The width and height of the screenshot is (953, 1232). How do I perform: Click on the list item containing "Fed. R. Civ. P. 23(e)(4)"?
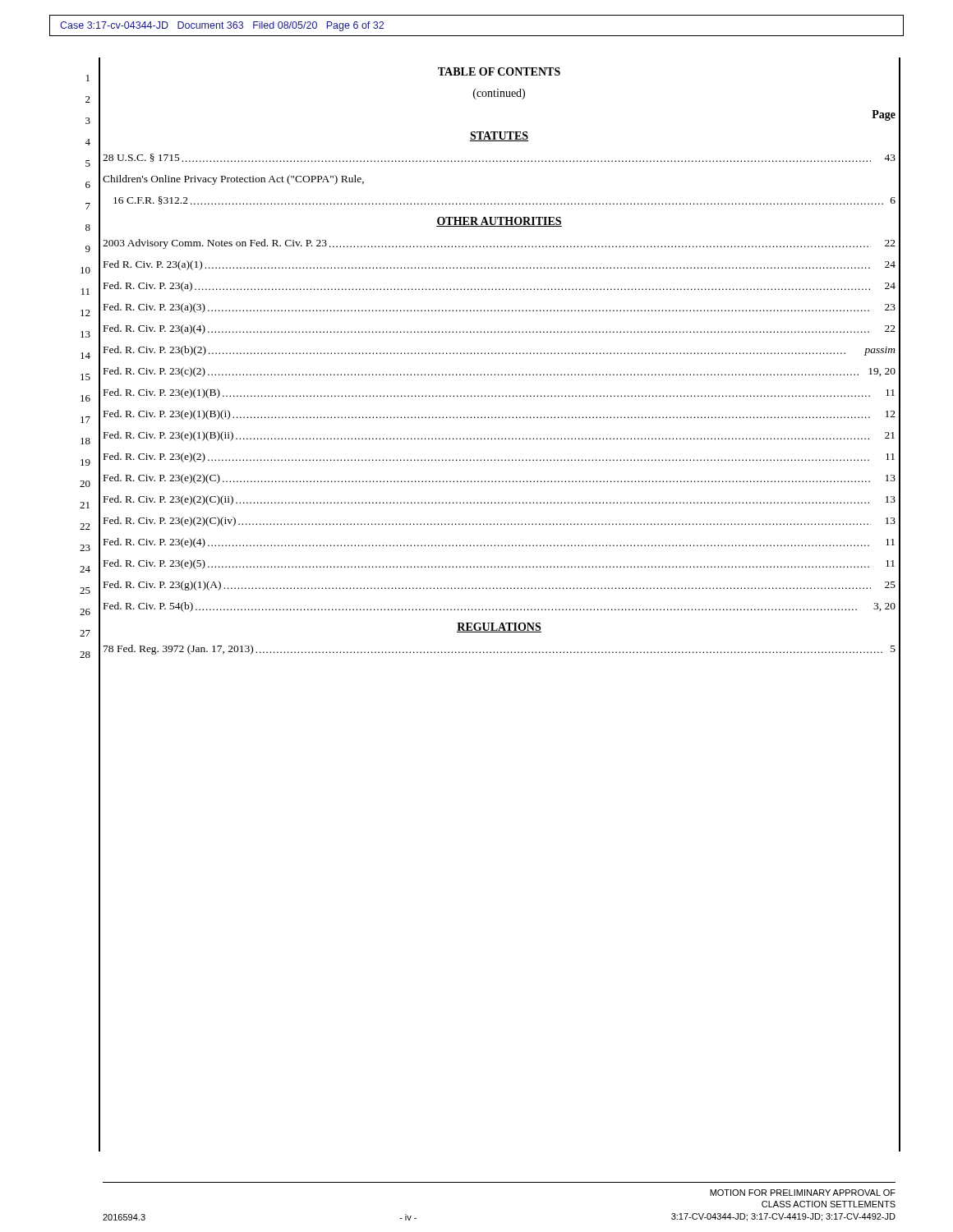(x=499, y=542)
